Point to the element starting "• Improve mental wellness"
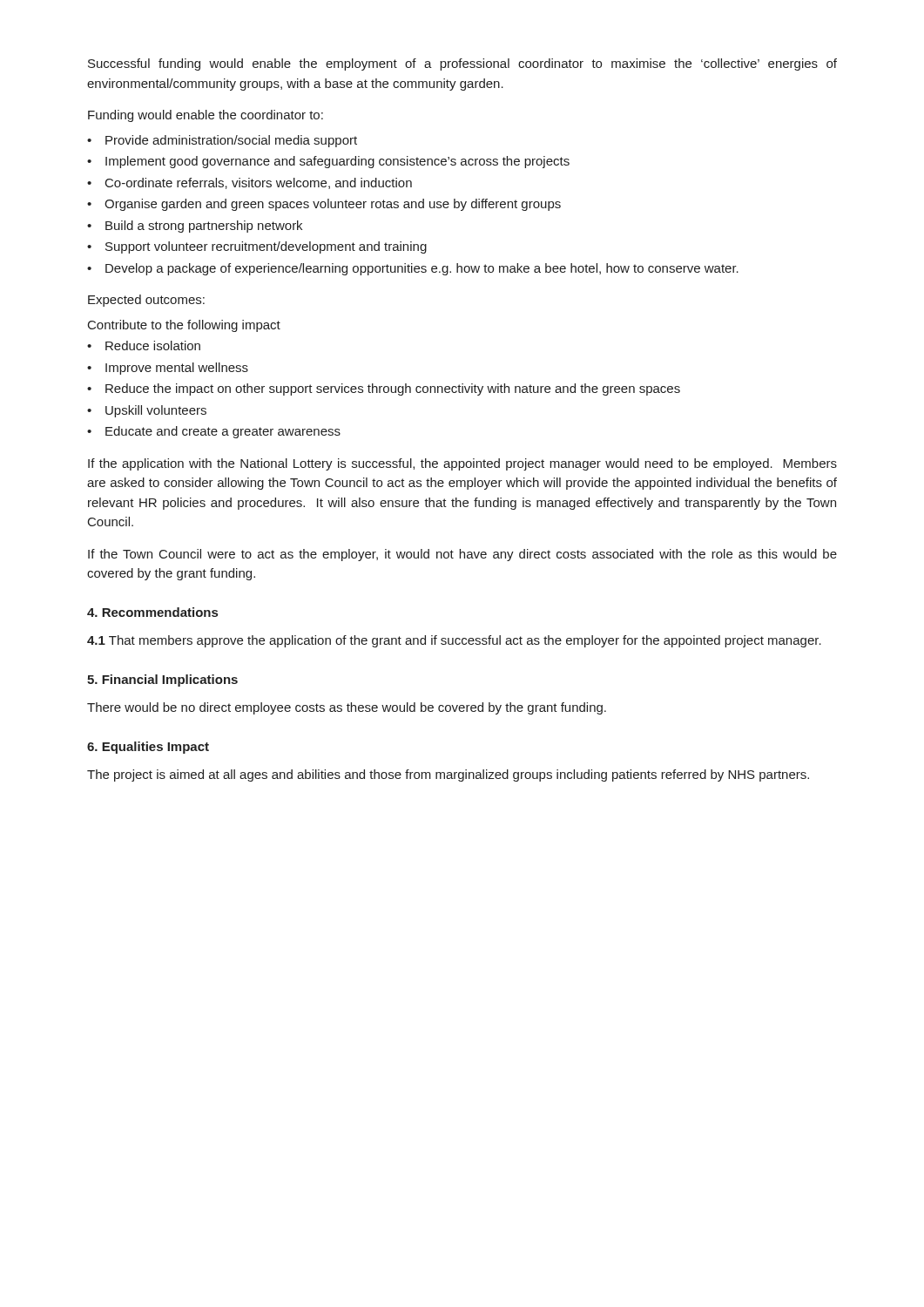 pos(168,369)
